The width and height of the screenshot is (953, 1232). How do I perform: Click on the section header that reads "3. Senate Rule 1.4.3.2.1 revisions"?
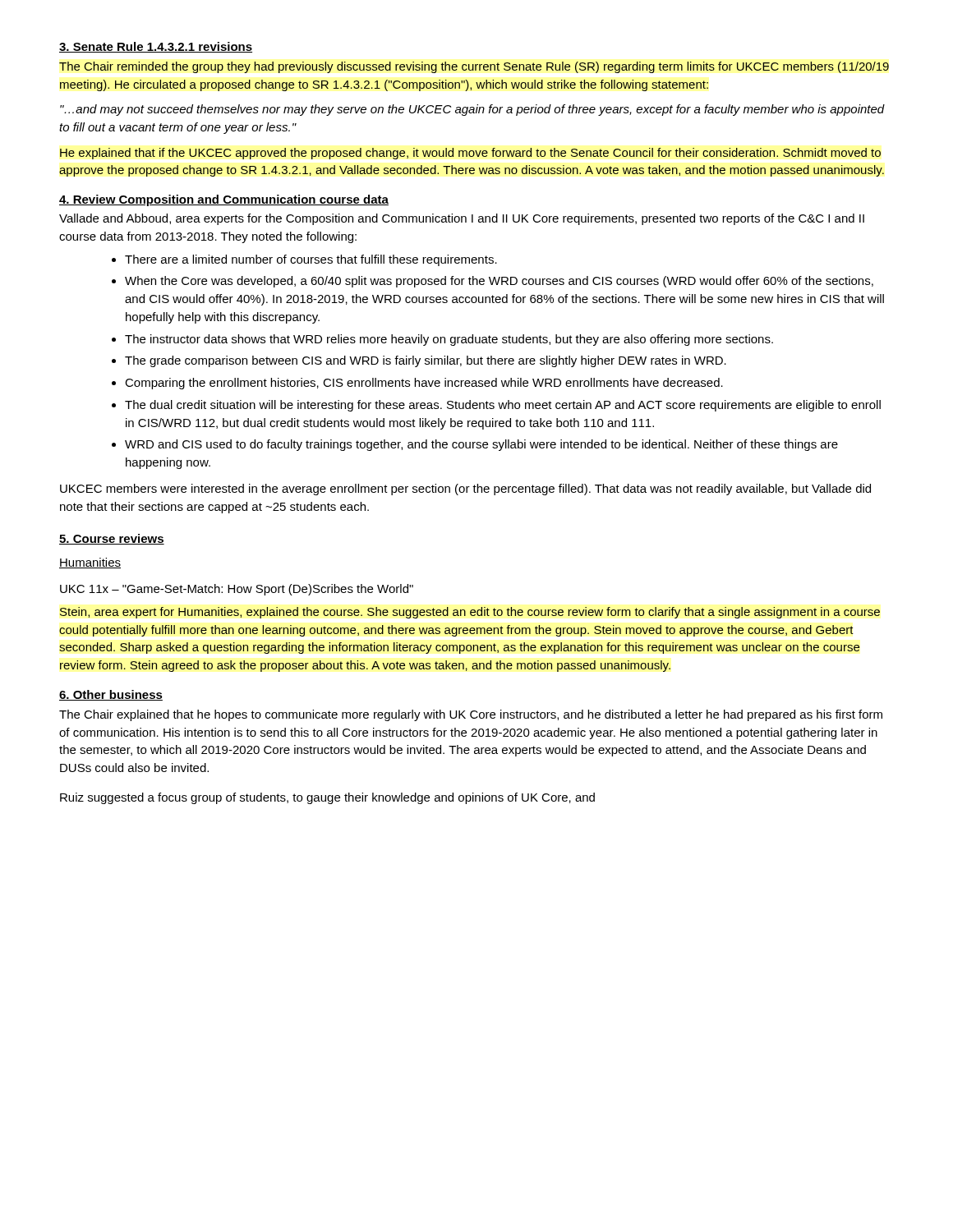click(x=156, y=46)
